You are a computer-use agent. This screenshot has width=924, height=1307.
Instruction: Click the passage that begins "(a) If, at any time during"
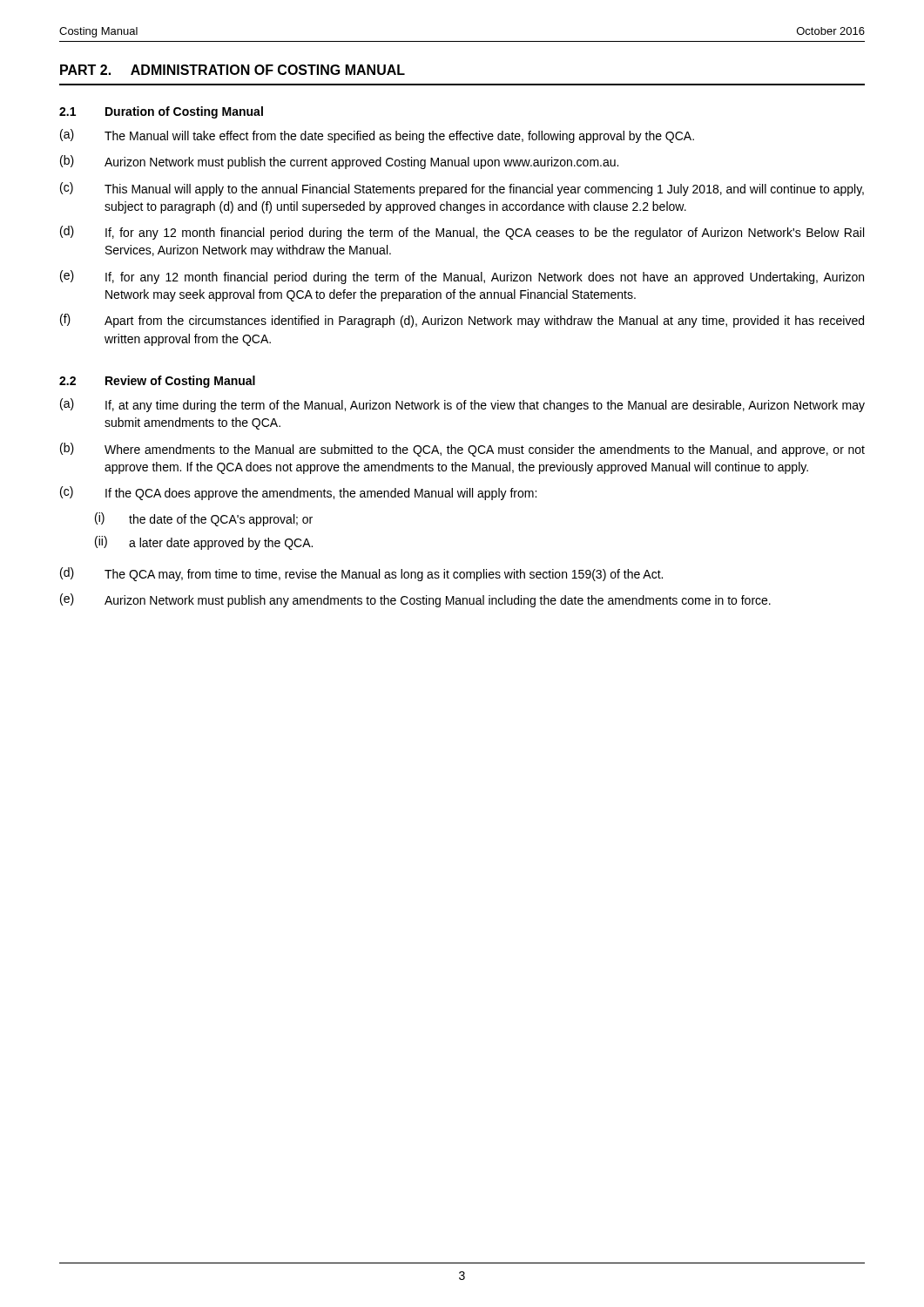[x=462, y=414]
